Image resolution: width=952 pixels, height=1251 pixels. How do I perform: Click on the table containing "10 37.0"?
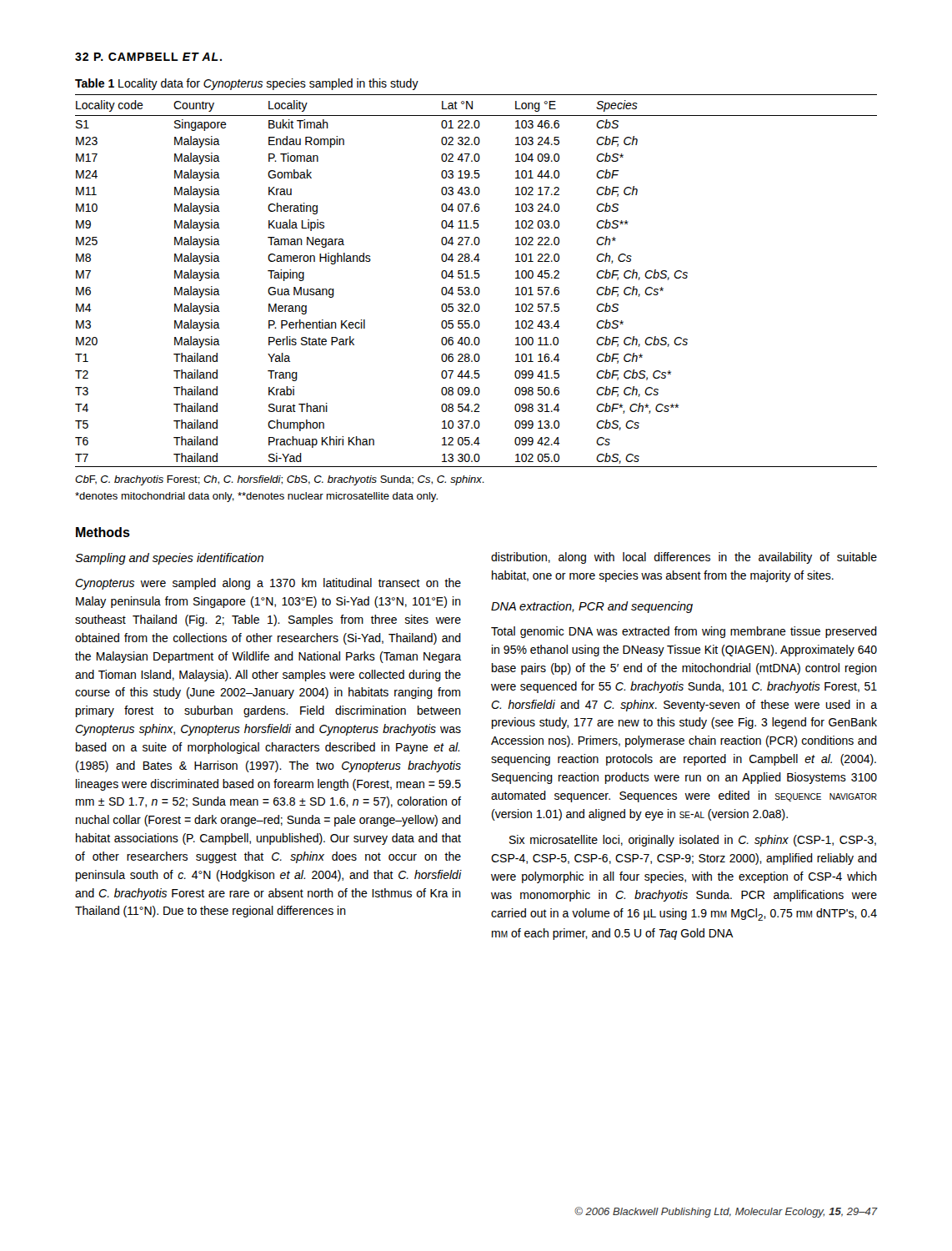[476, 281]
